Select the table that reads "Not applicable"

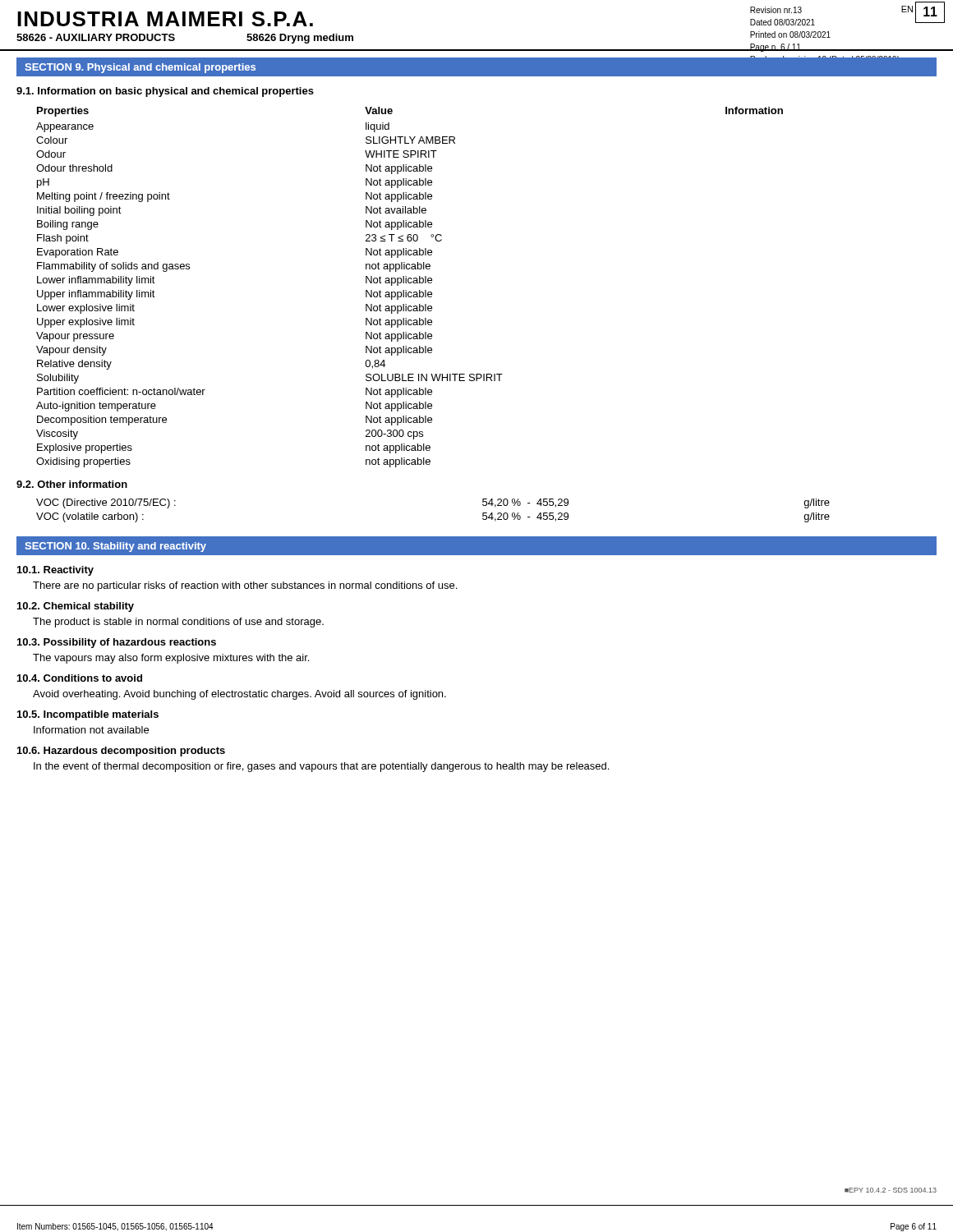click(x=476, y=286)
